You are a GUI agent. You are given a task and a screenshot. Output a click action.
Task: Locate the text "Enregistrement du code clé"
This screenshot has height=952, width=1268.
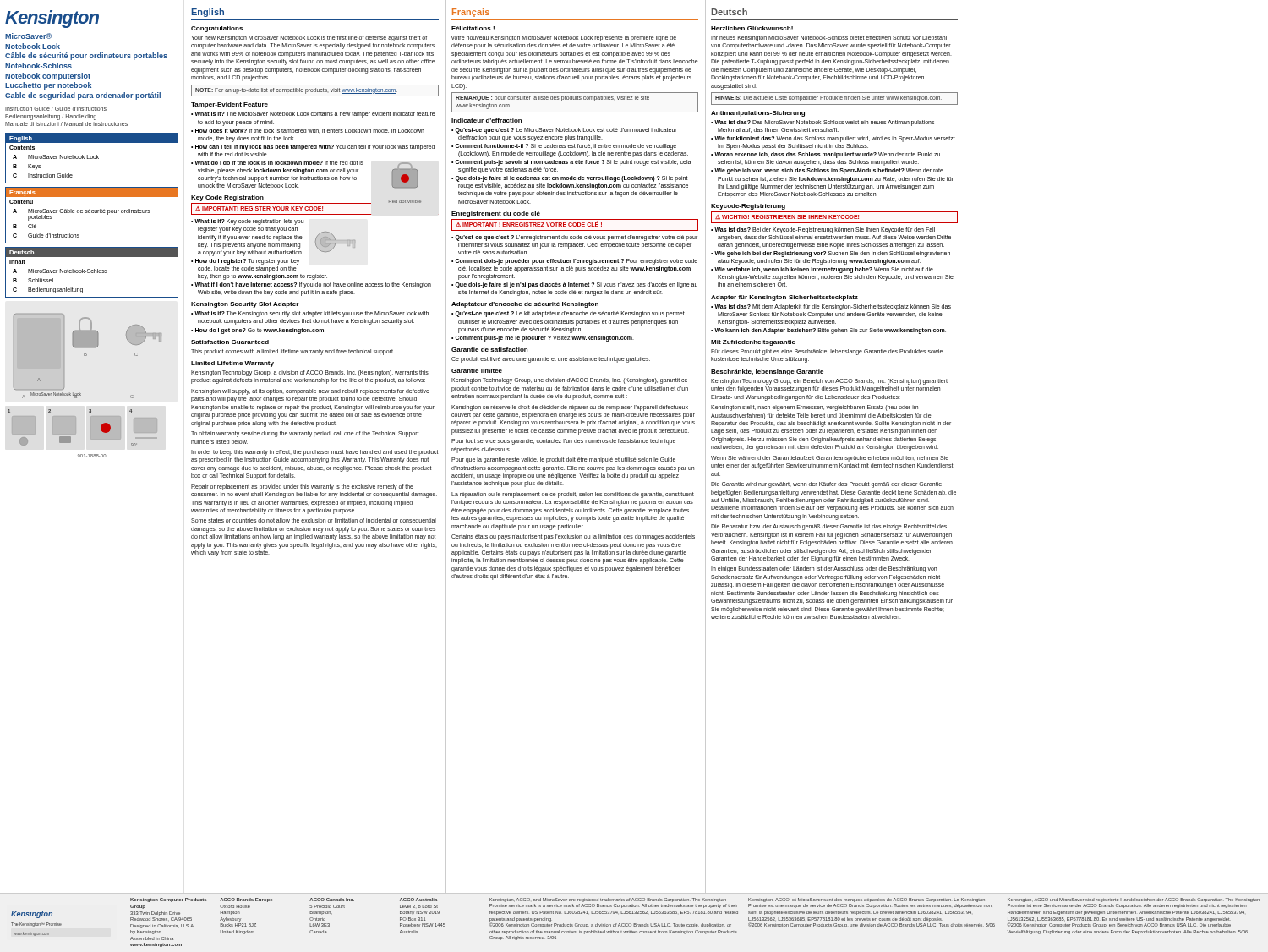[496, 213]
